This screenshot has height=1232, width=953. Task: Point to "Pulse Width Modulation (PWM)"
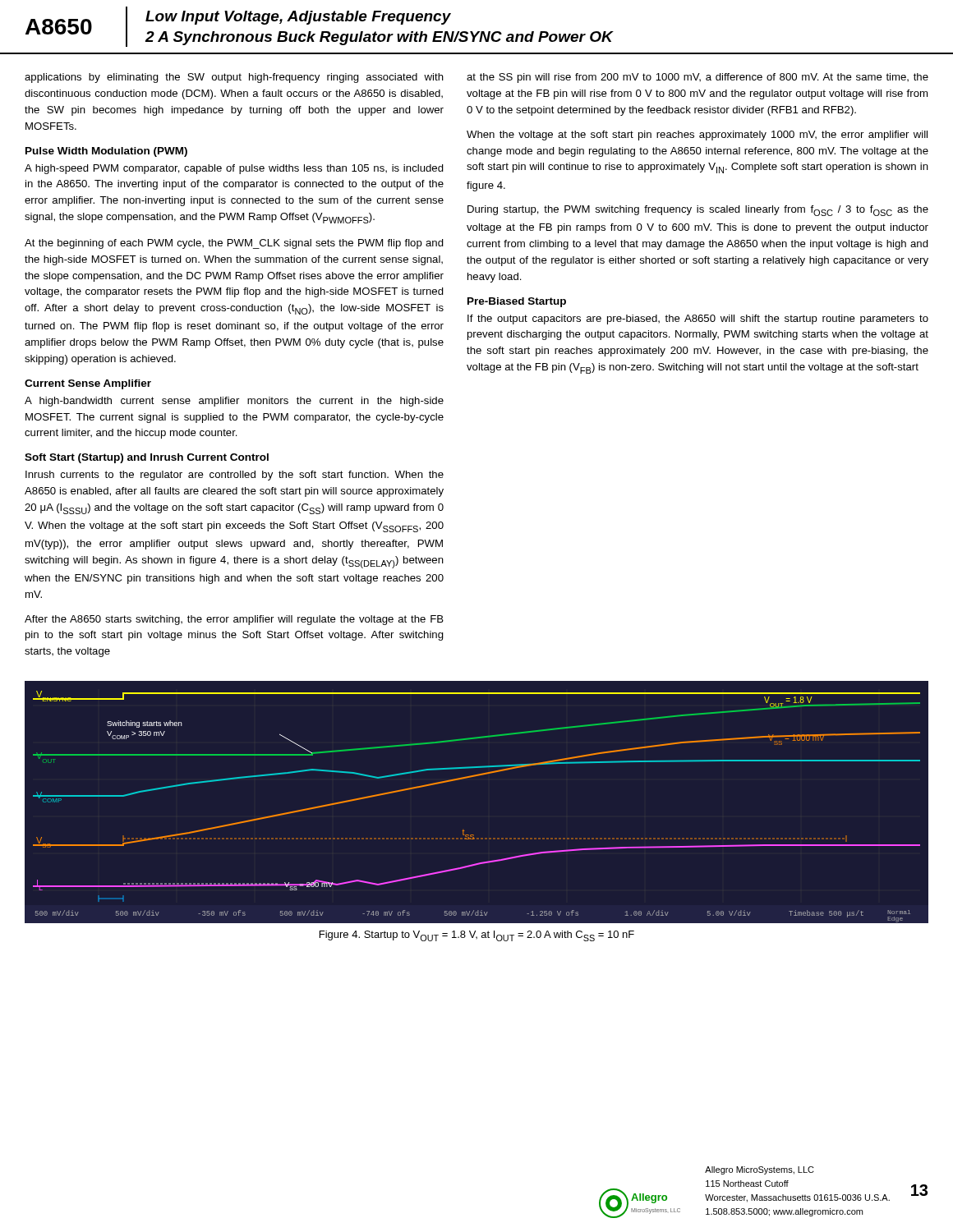106,150
